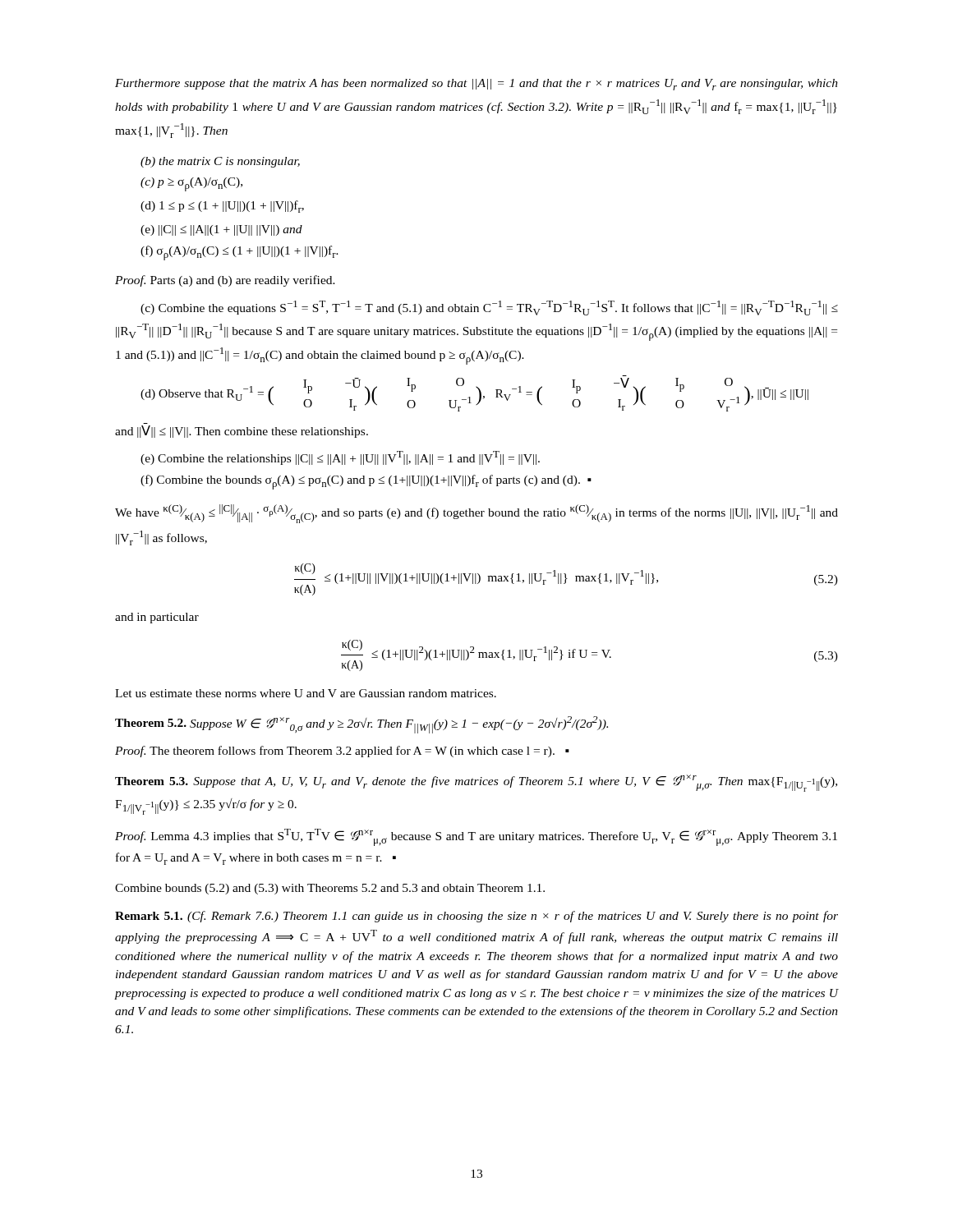The width and height of the screenshot is (953, 1232).
Task: Navigate to the block starting "(d) 1 ≤ p ≤ (1 +"
Action: pos(222,207)
